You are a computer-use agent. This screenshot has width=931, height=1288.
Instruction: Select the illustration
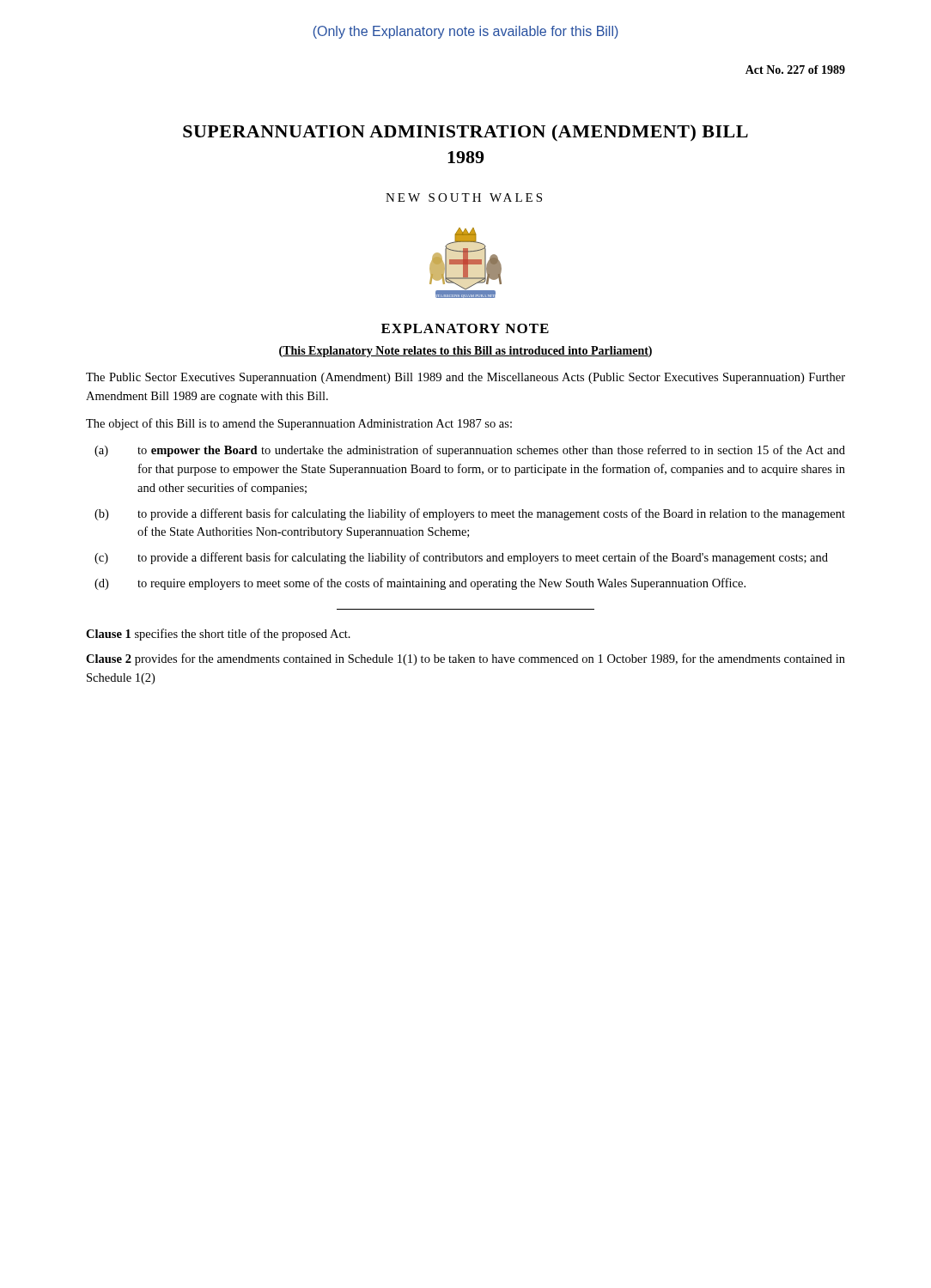pos(466,263)
